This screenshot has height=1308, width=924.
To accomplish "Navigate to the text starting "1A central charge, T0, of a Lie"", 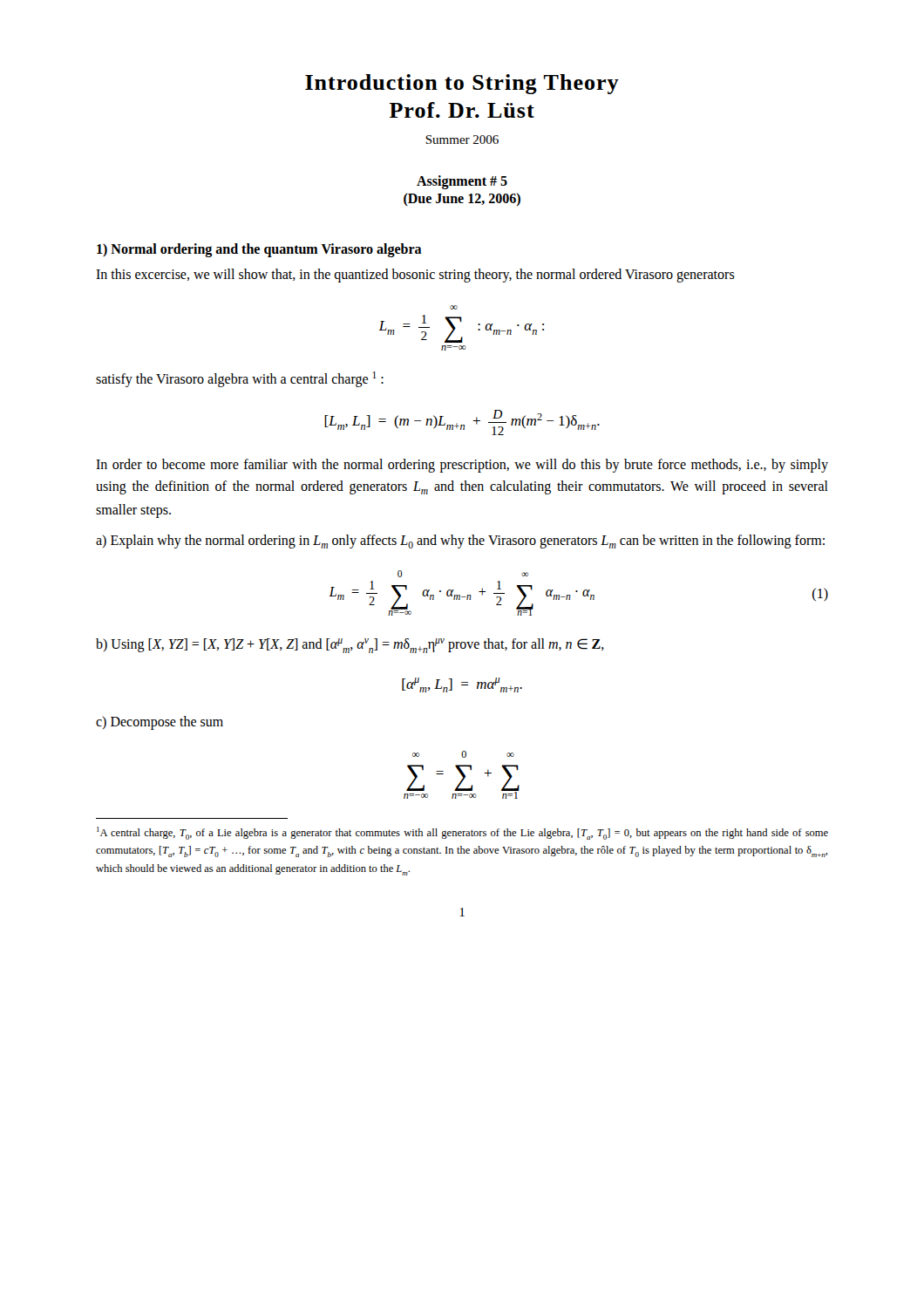I will (x=462, y=851).
